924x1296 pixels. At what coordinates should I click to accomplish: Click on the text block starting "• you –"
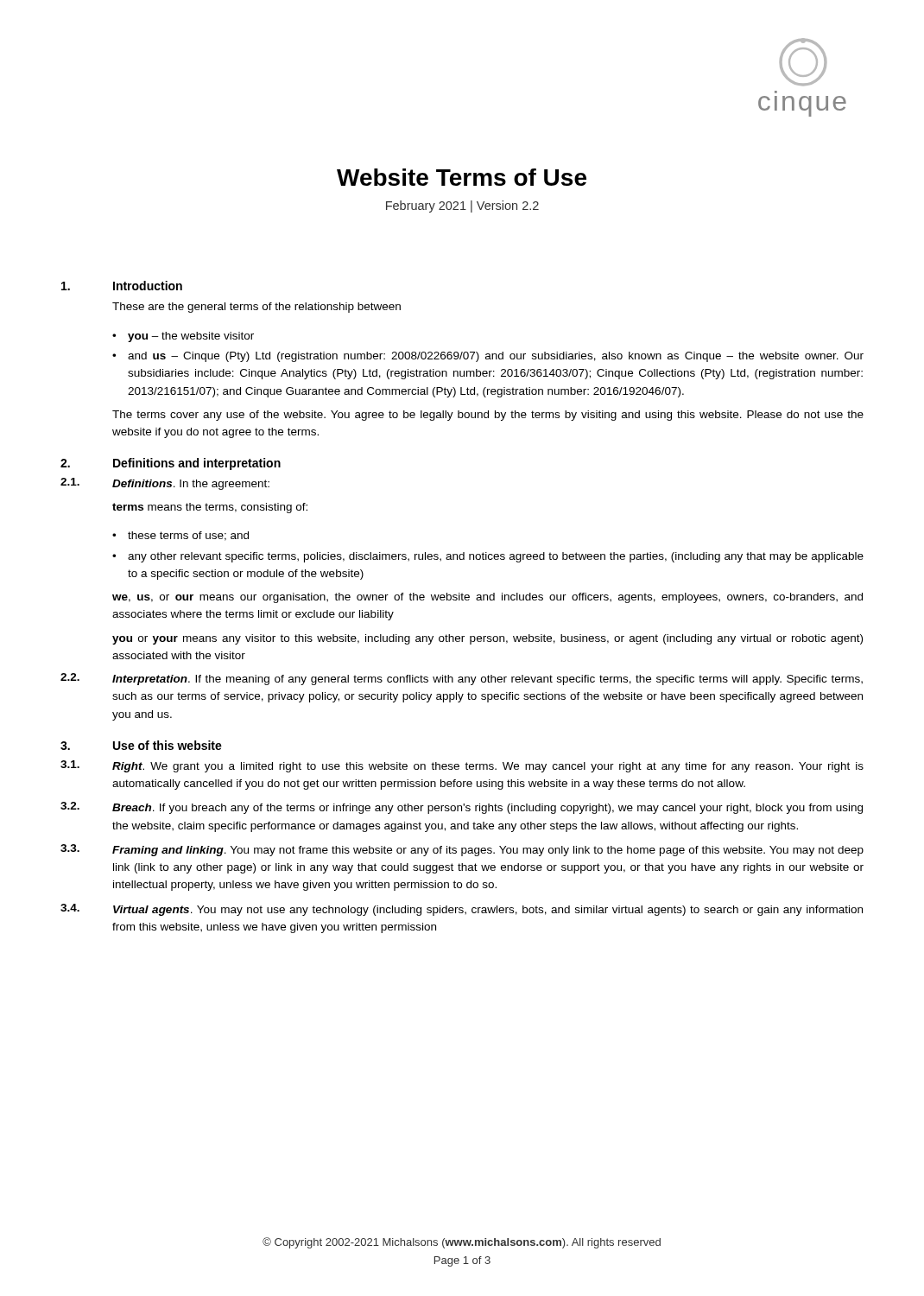(183, 337)
